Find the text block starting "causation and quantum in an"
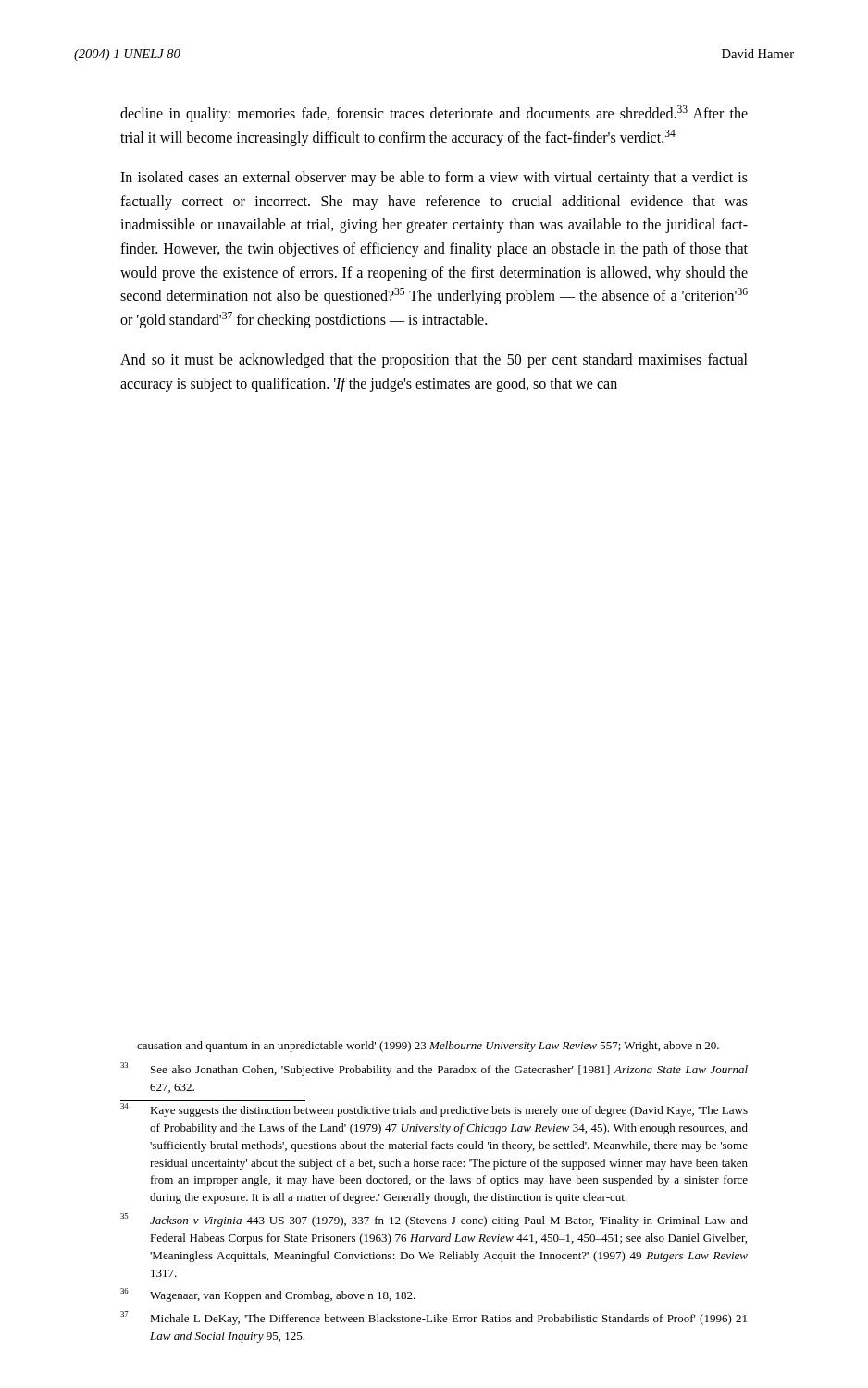 434,1046
